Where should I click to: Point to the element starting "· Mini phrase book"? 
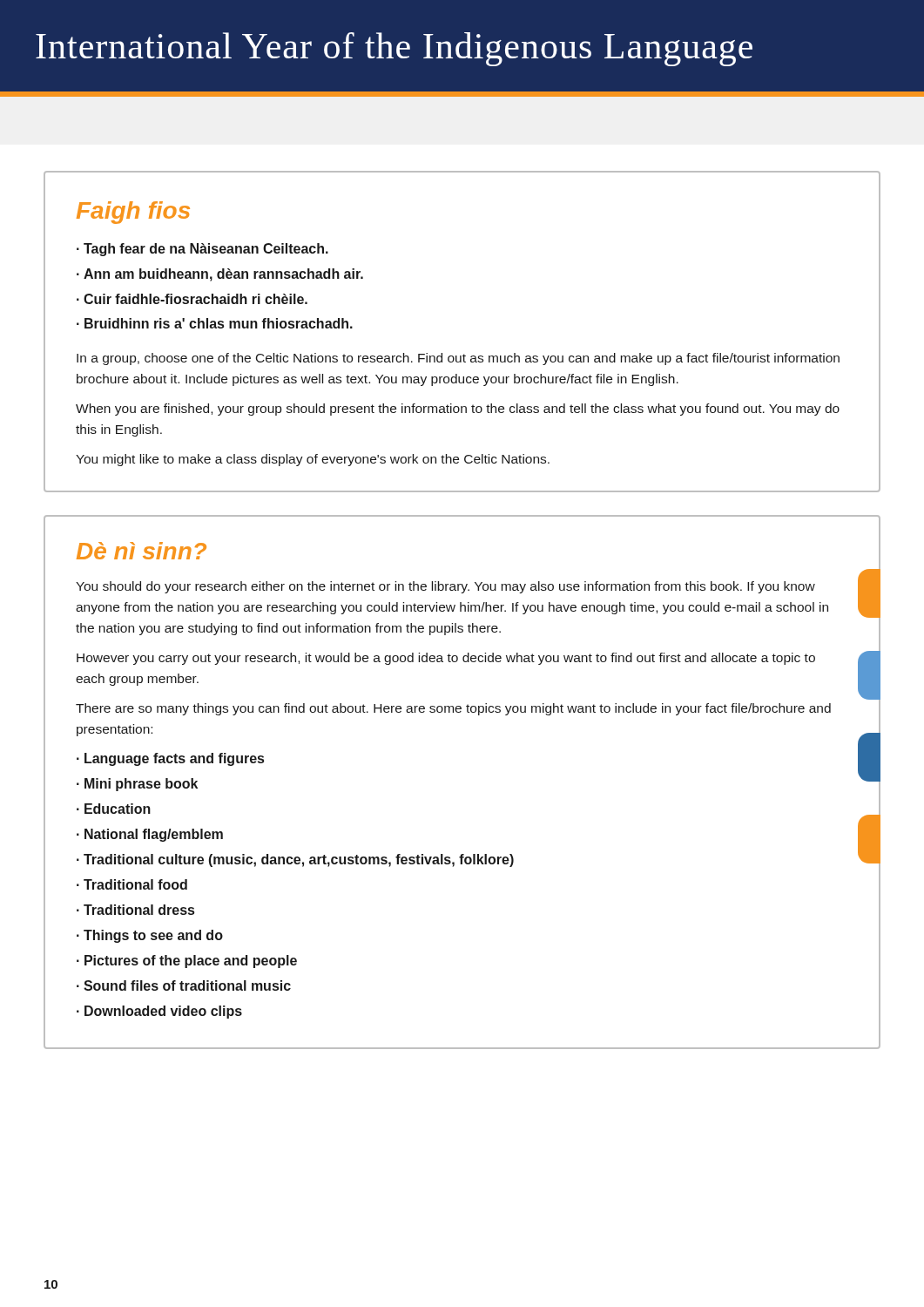(137, 784)
